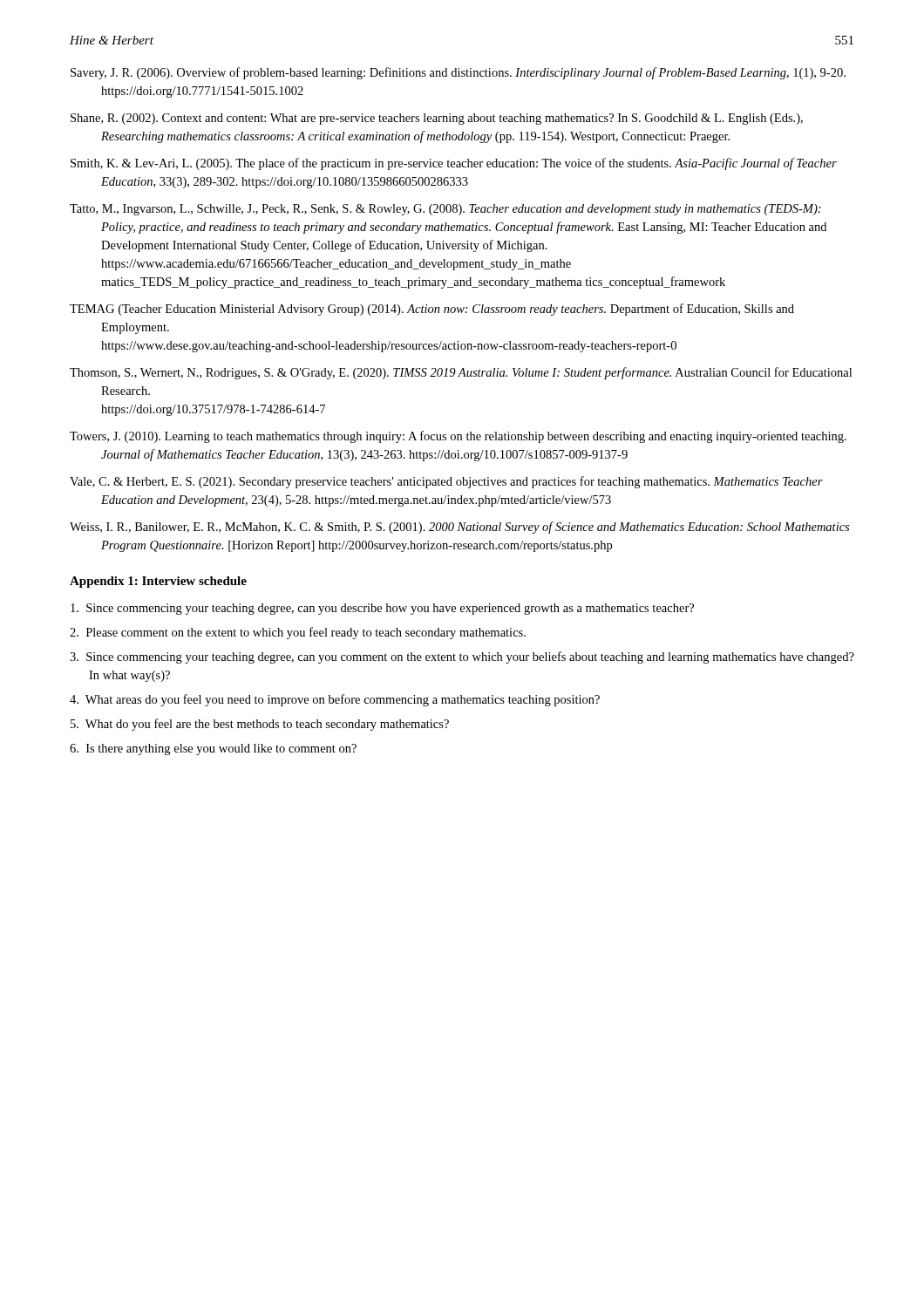Find the block on this page that starts "5. What do"

click(260, 724)
